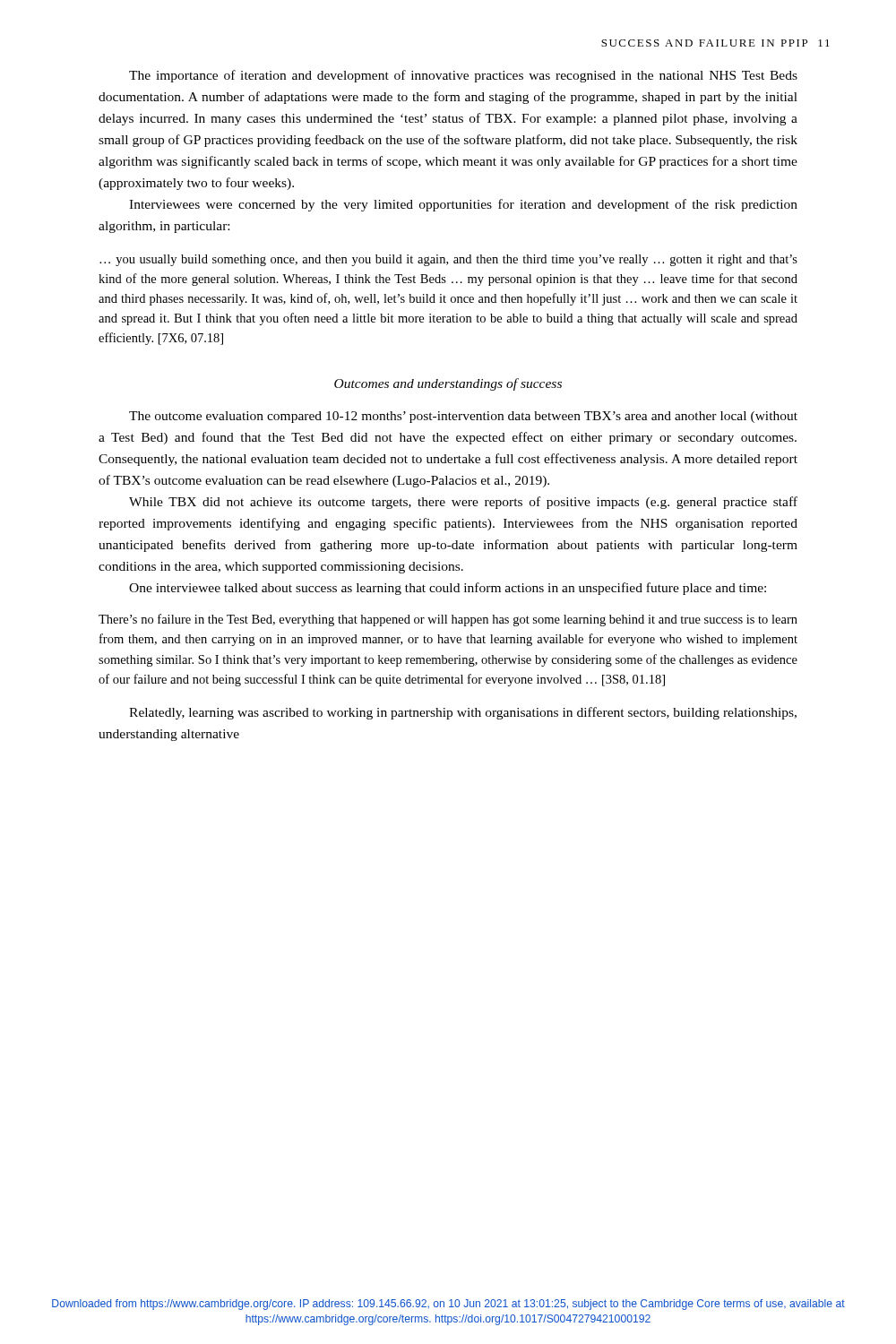This screenshot has height=1344, width=896.
Task: Point to the element starting "Outcomes and understandings of success"
Action: click(x=448, y=383)
